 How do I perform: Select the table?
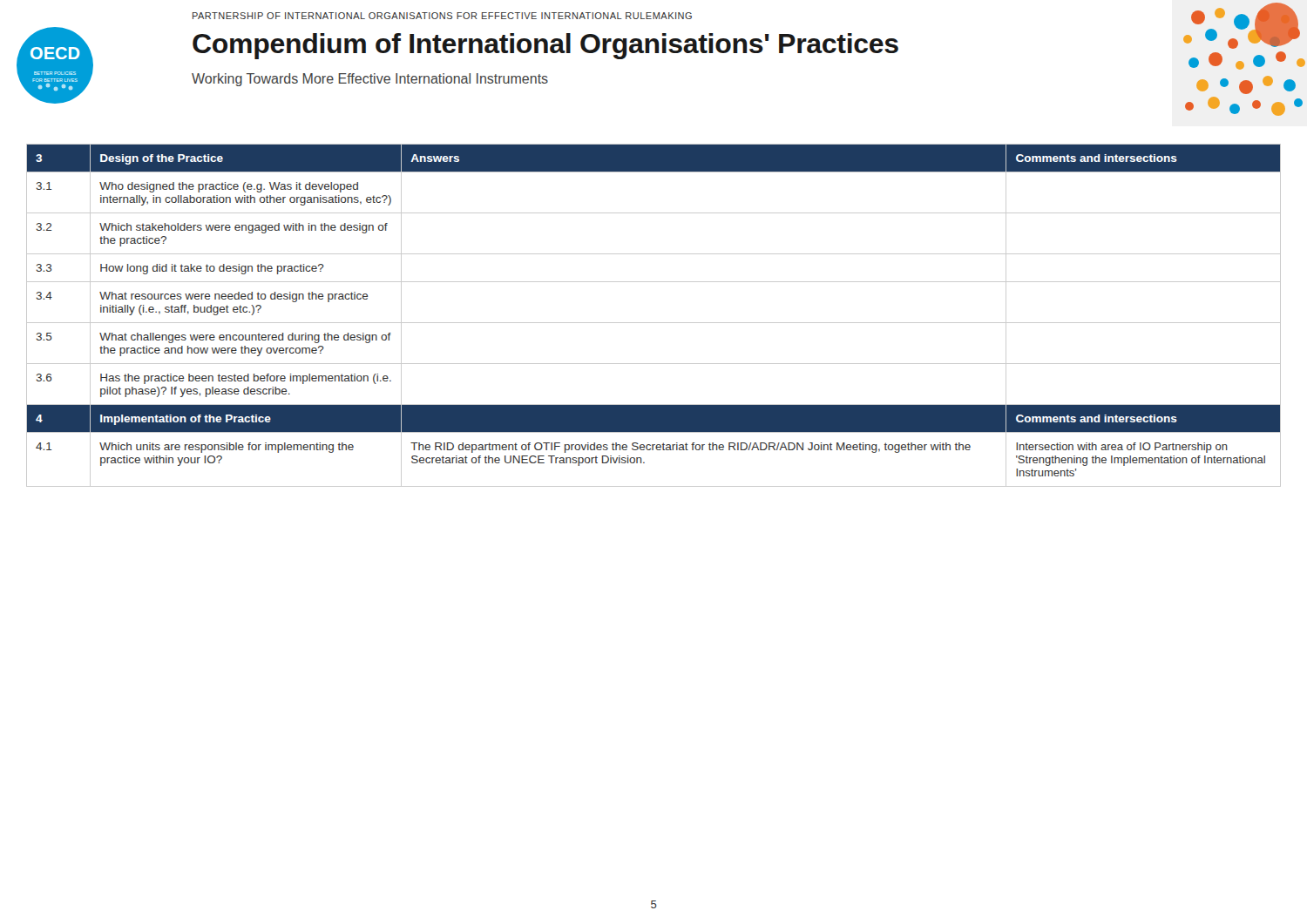[x=654, y=512]
